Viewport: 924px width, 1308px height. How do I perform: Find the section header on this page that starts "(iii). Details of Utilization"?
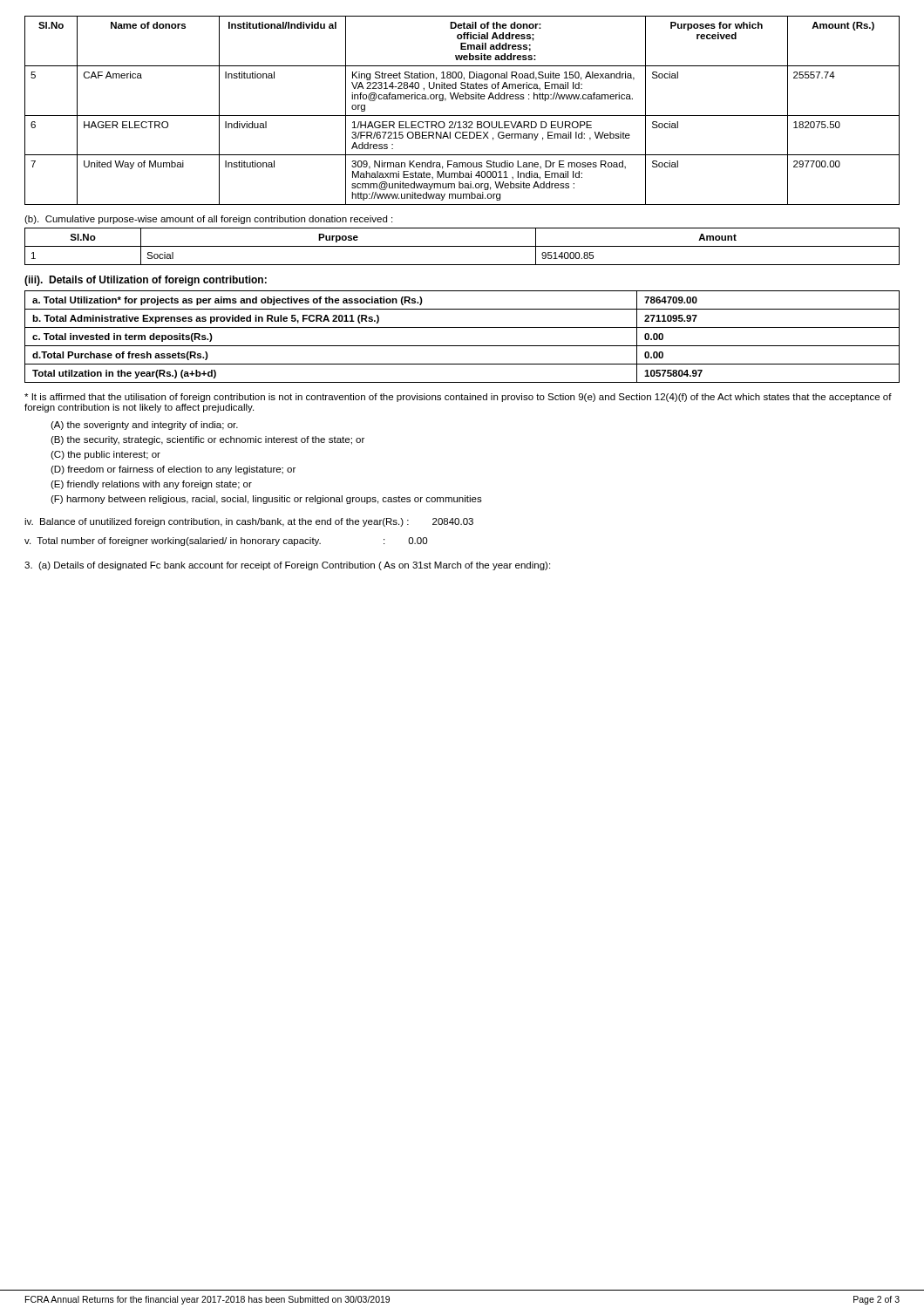[x=146, y=280]
